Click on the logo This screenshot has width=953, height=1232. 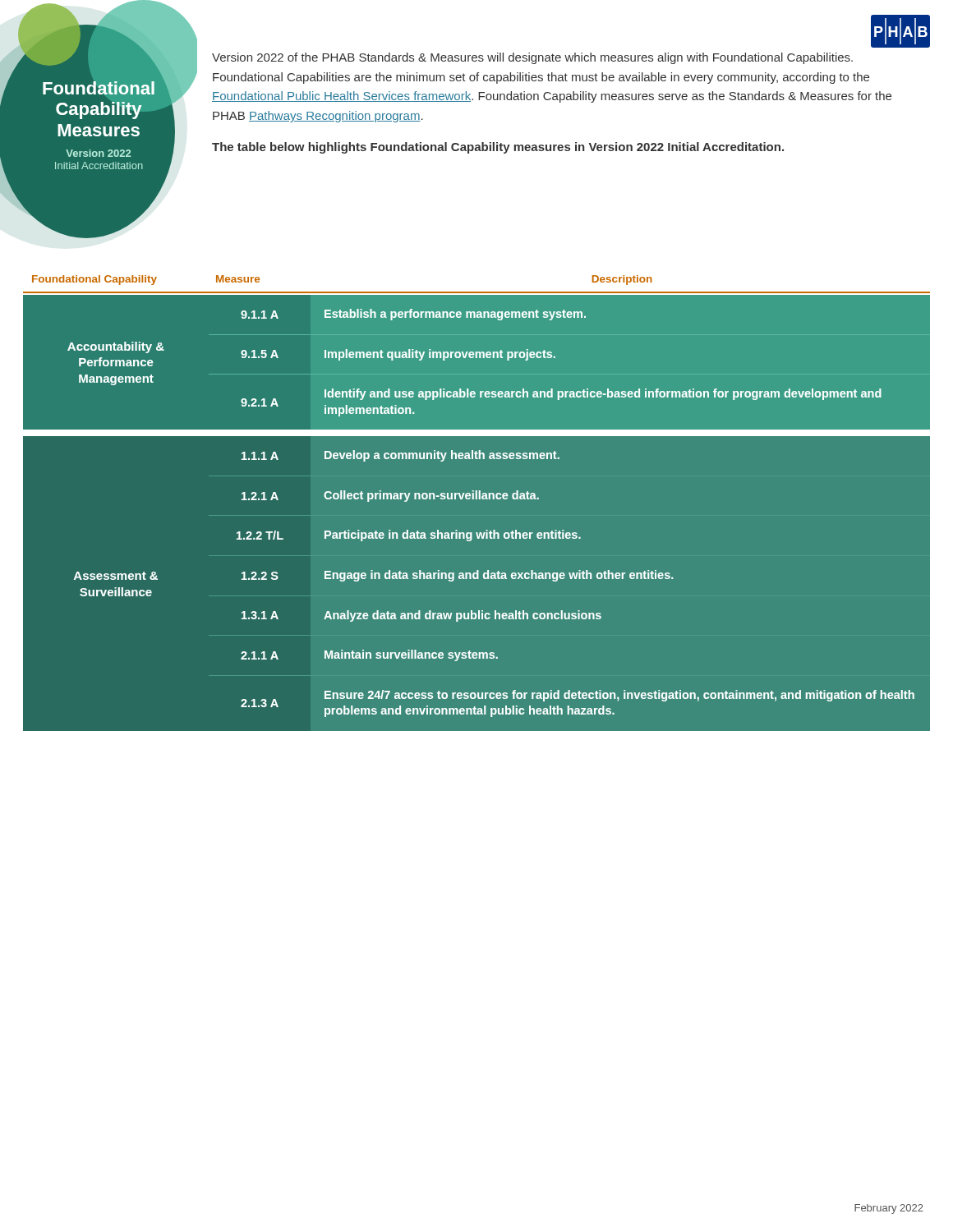[x=900, y=31]
